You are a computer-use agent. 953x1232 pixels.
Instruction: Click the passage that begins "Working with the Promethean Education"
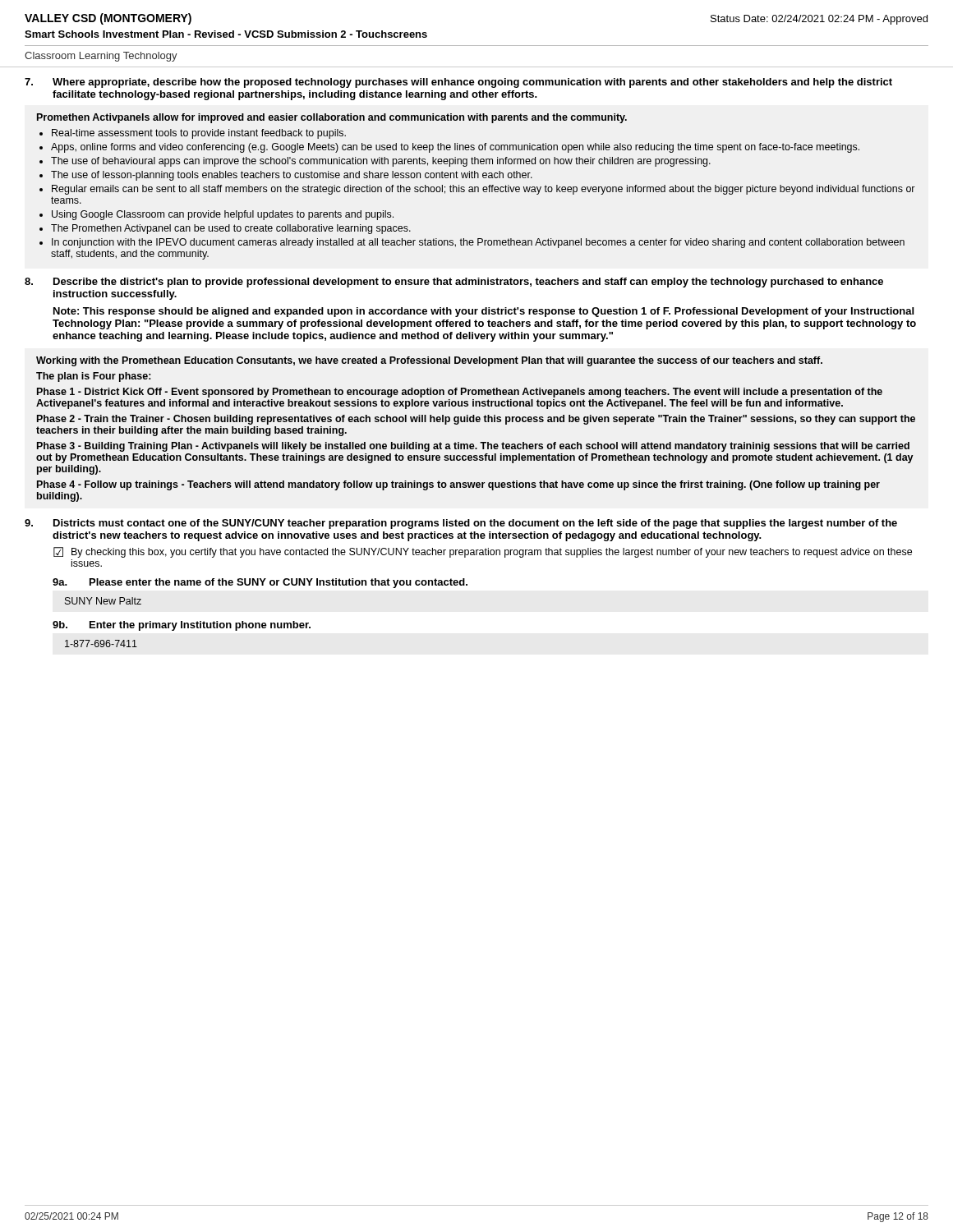[x=476, y=428]
